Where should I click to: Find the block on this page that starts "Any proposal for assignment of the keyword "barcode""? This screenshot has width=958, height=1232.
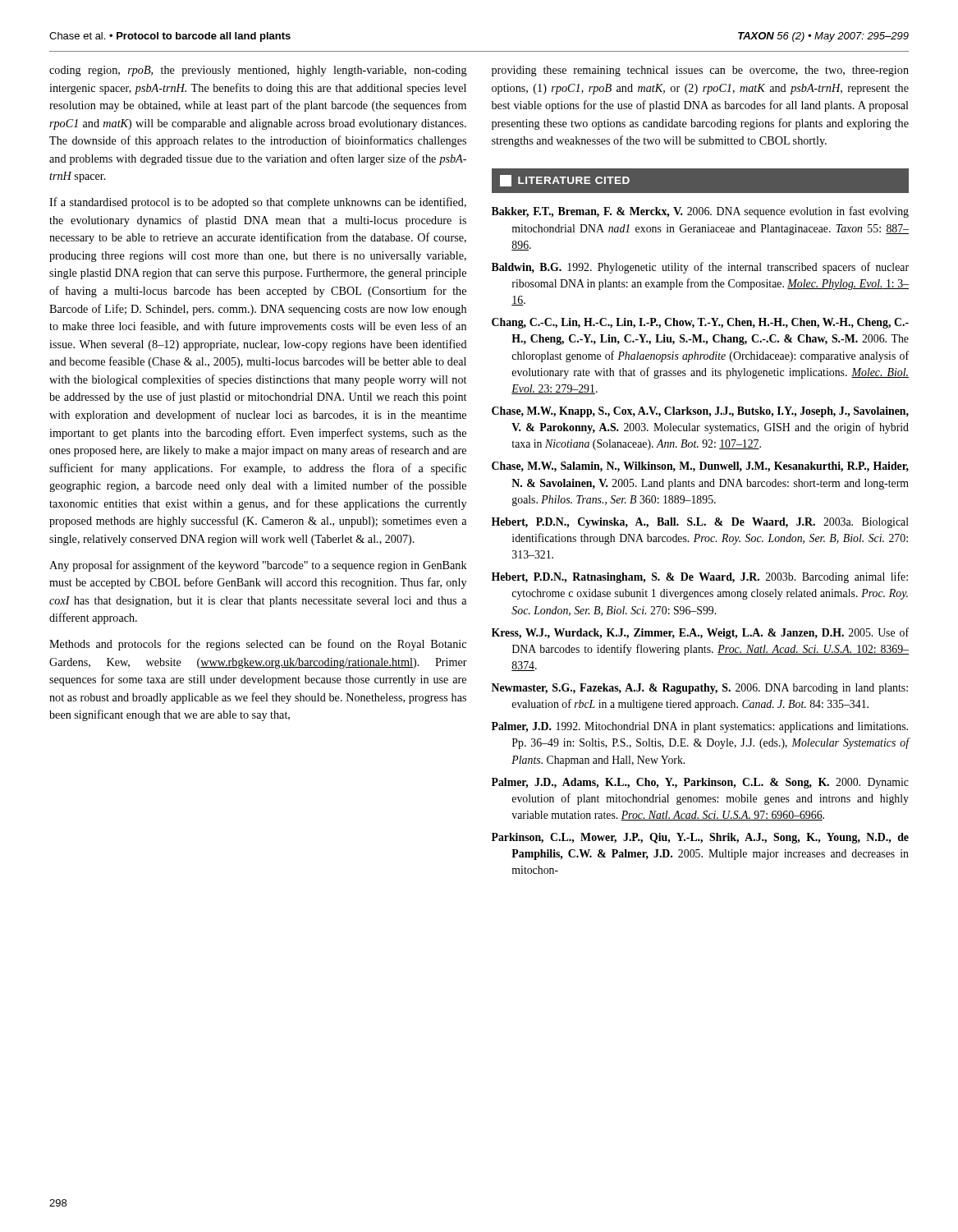tap(258, 592)
